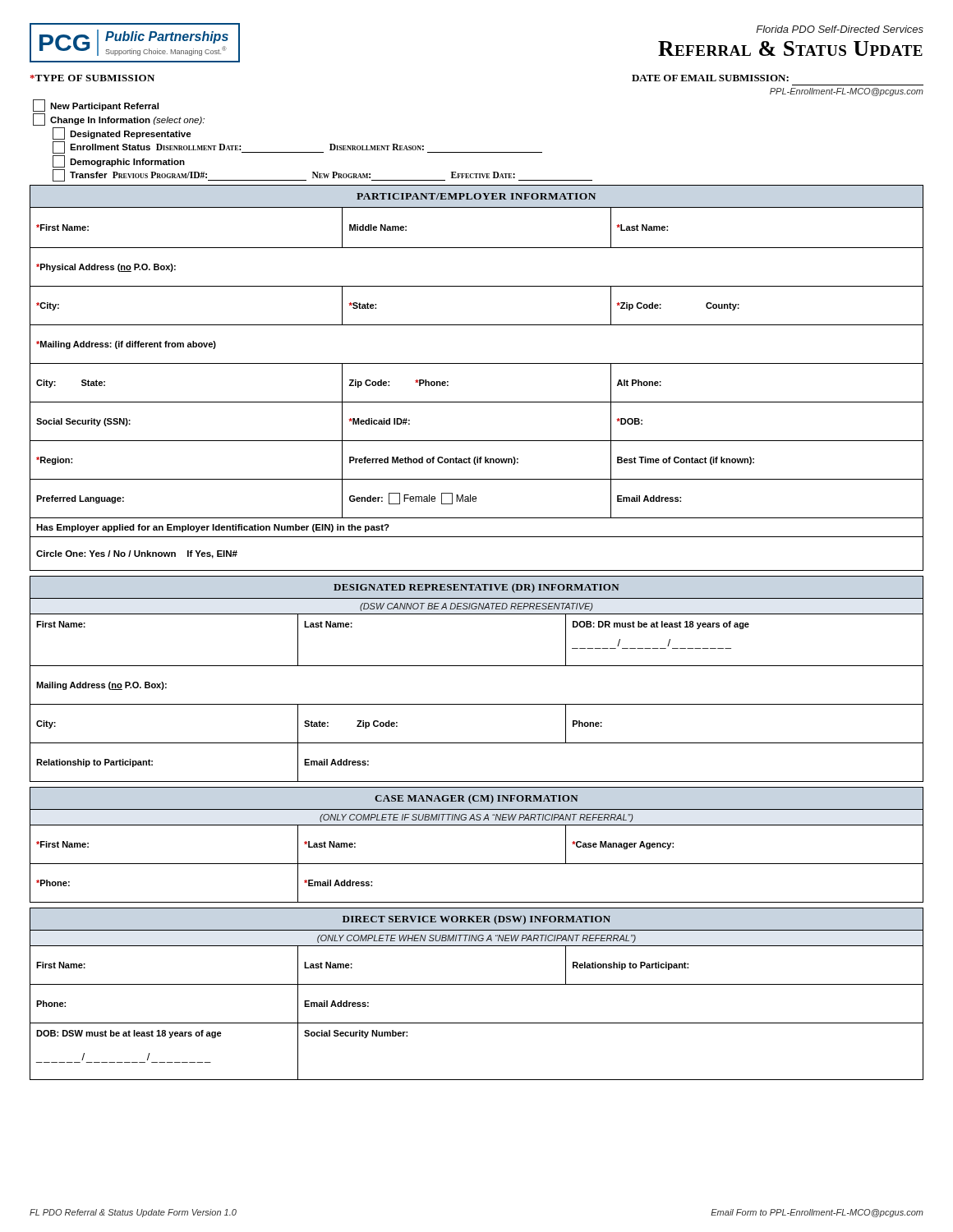Screen dimensions: 1232x953
Task: Select the element starting "*Type of Submission"
Action: pos(92,78)
